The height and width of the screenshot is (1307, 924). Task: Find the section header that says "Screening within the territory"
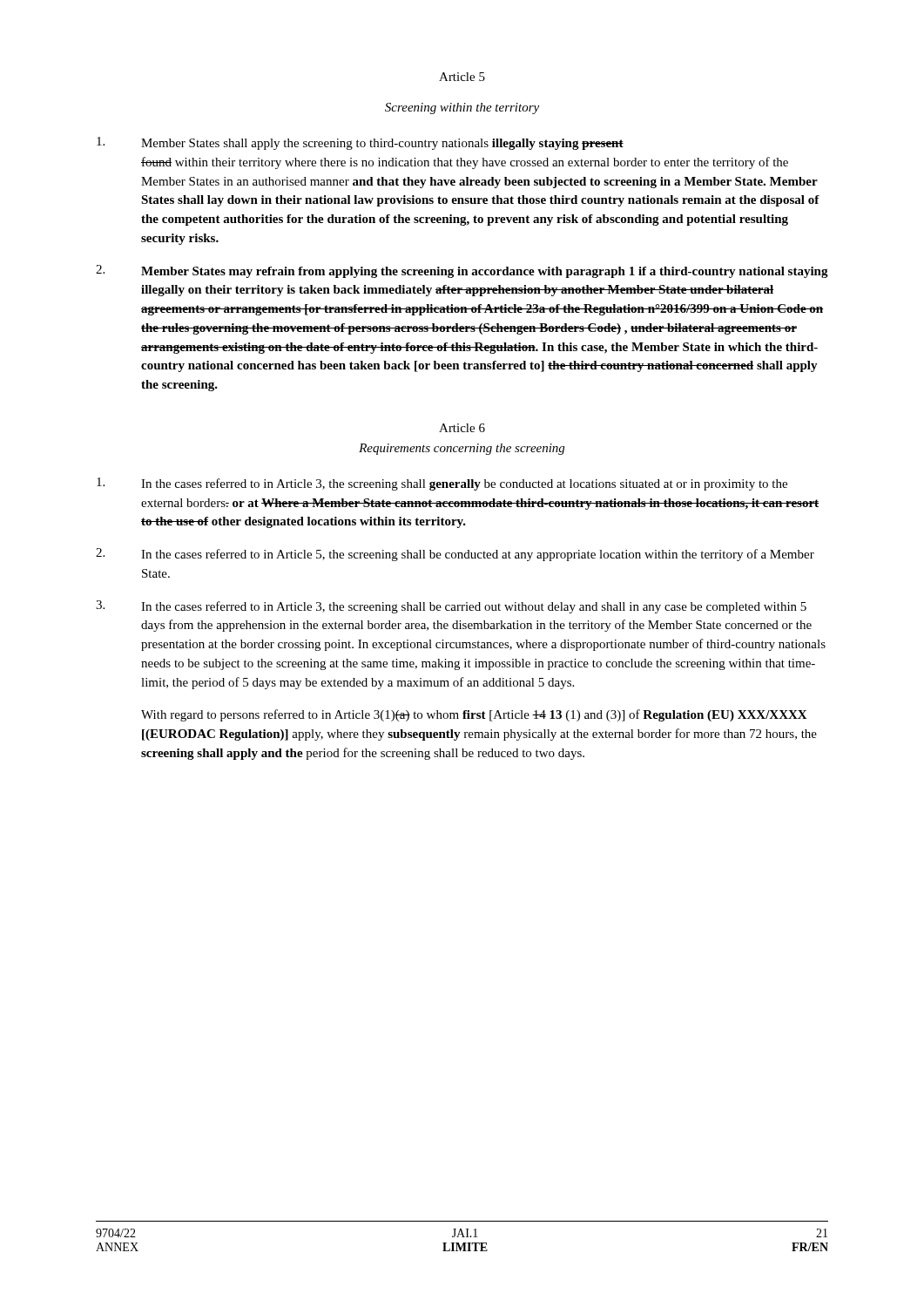point(462,107)
